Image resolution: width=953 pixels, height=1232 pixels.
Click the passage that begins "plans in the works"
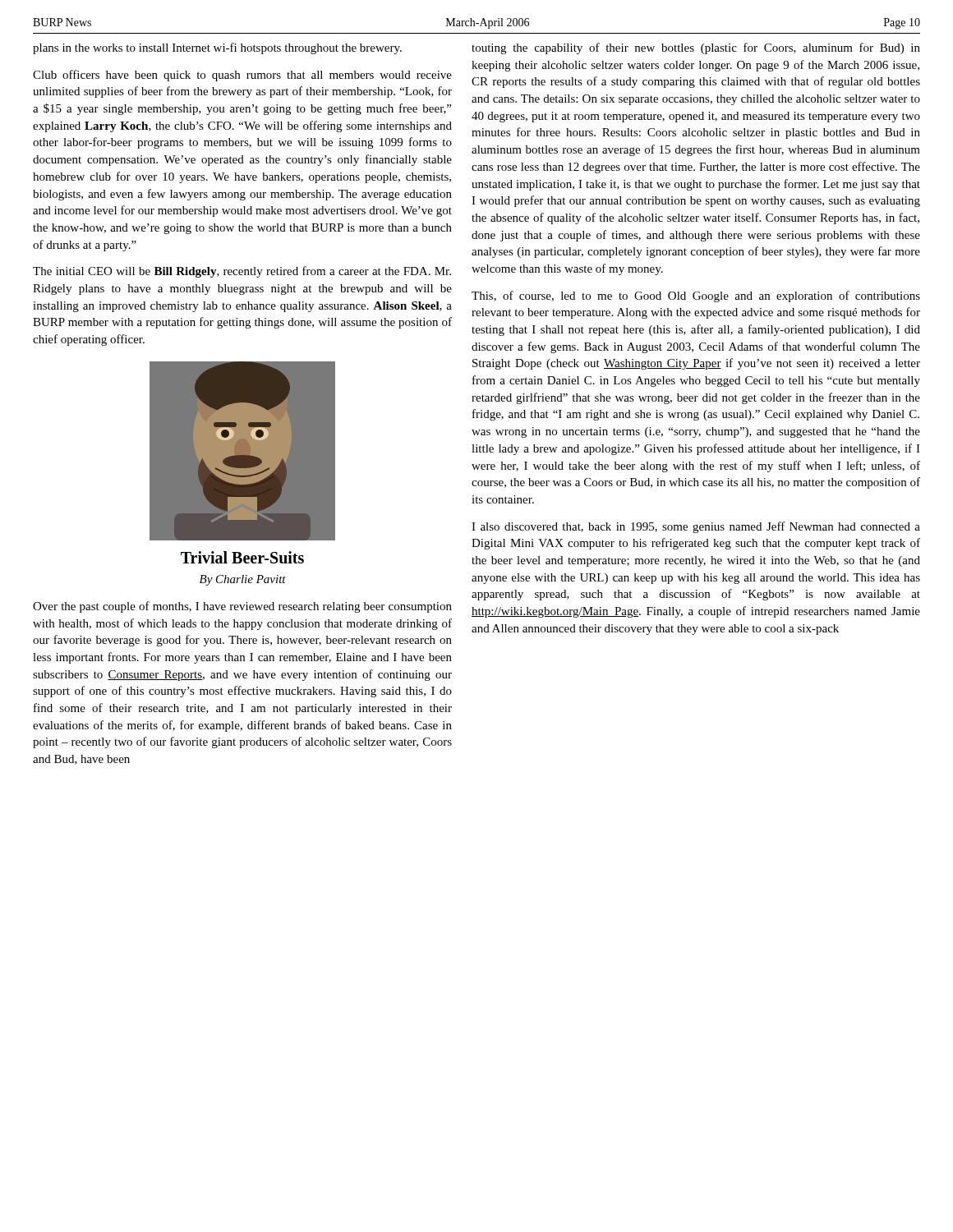click(x=242, y=194)
